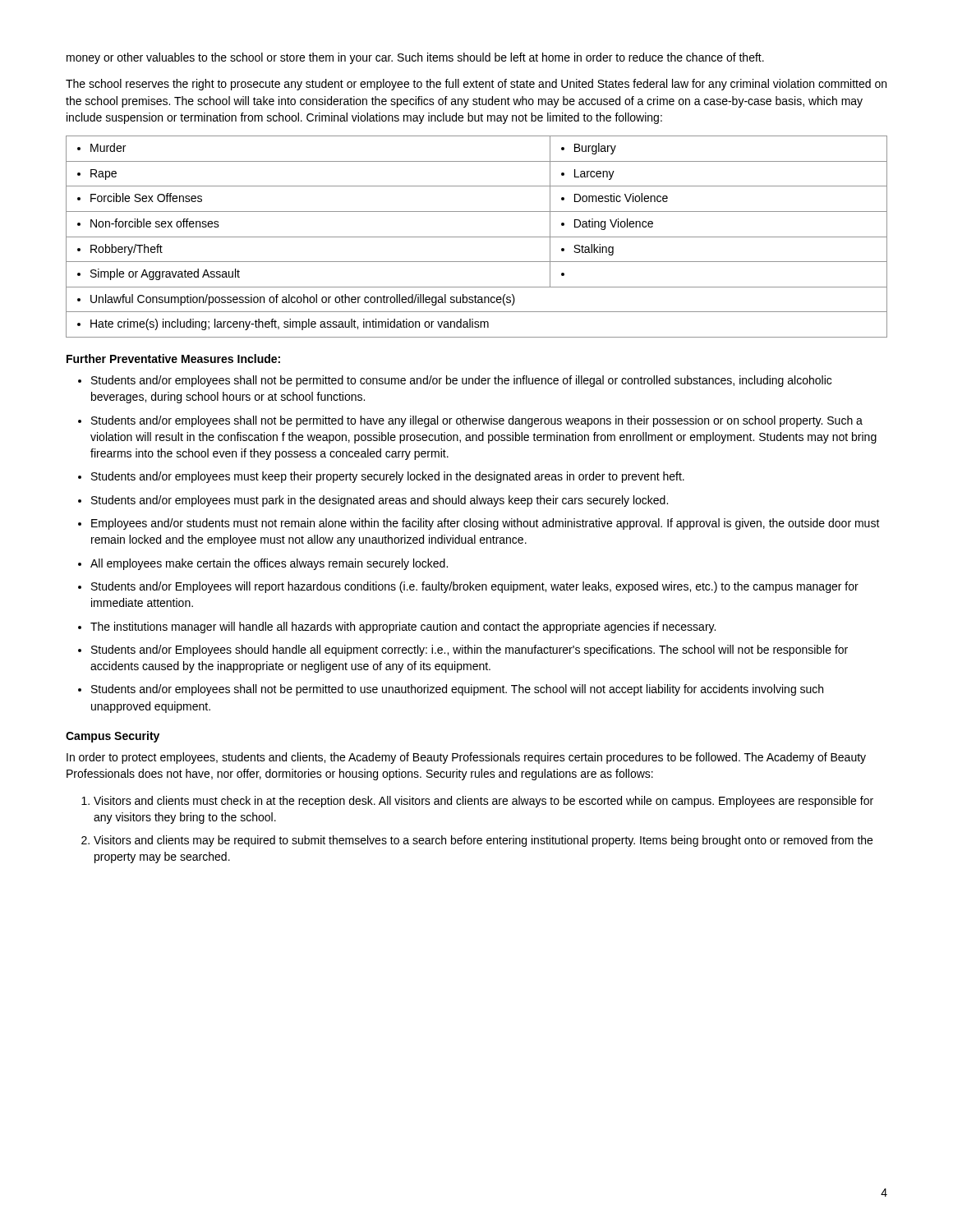Select the text block containing "money or other valuables to the school or"
Screen dimensions: 1232x953
tap(415, 57)
